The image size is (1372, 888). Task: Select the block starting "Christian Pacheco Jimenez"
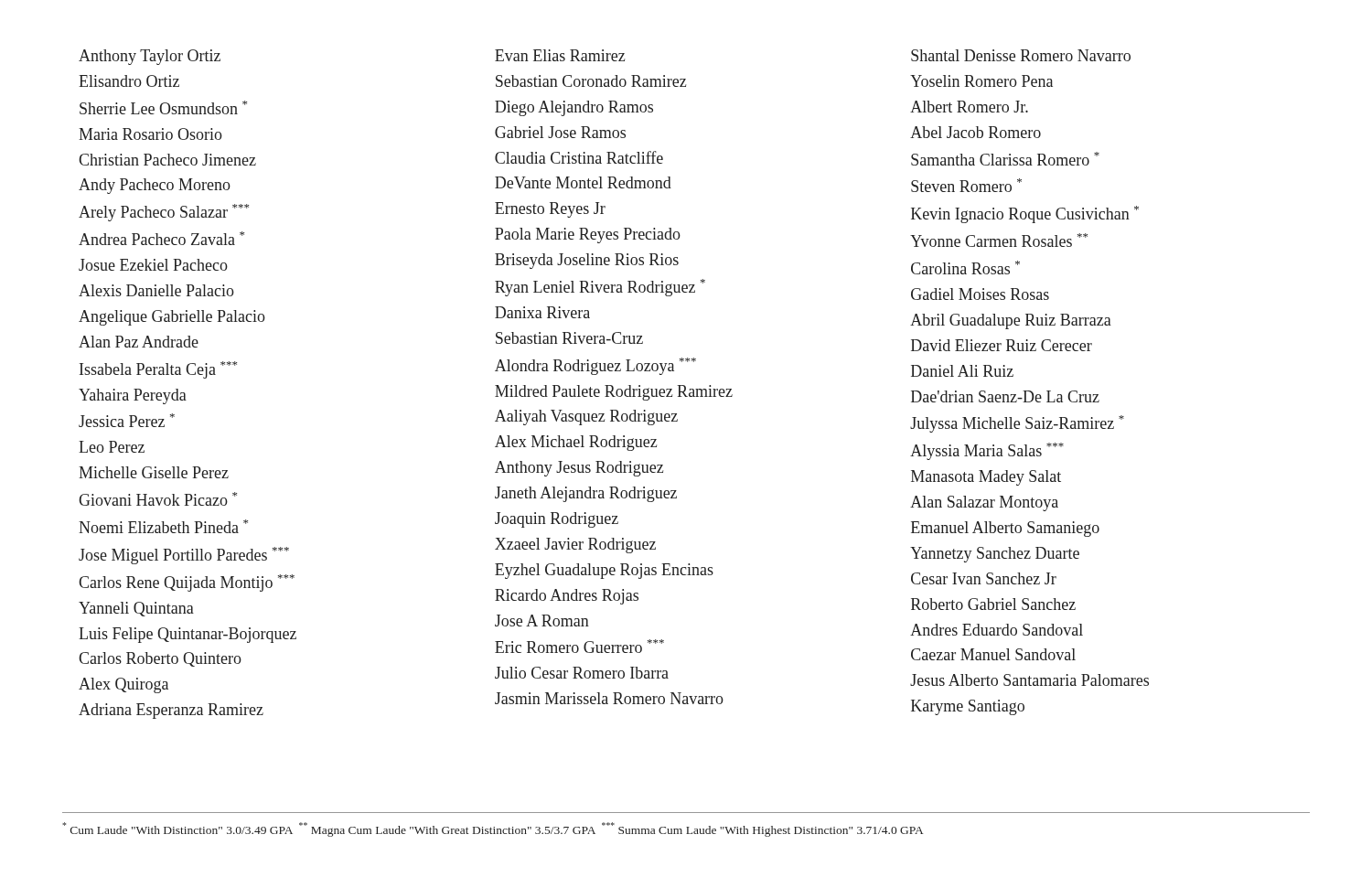167,160
